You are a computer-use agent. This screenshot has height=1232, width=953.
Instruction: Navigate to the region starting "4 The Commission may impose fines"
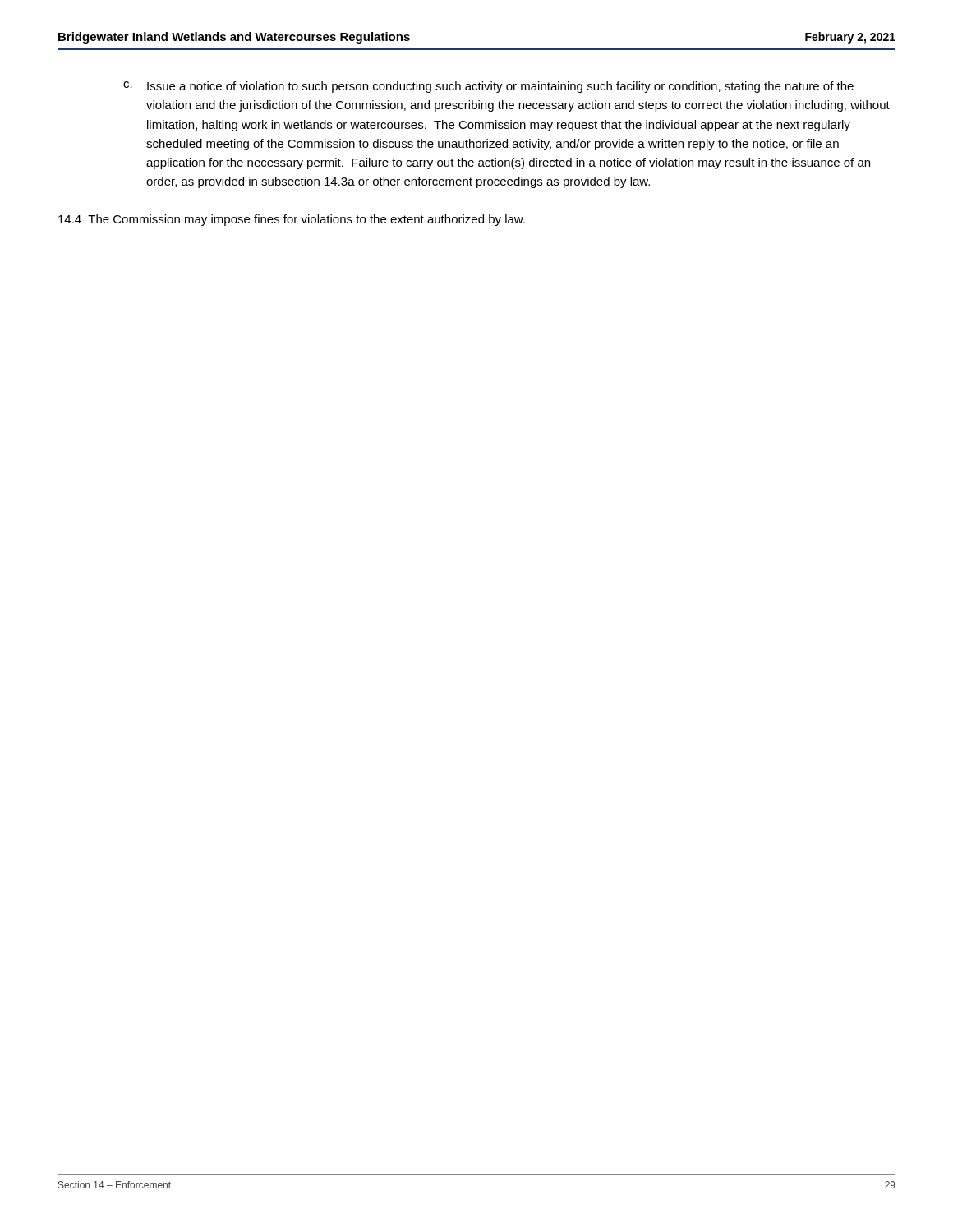point(292,218)
